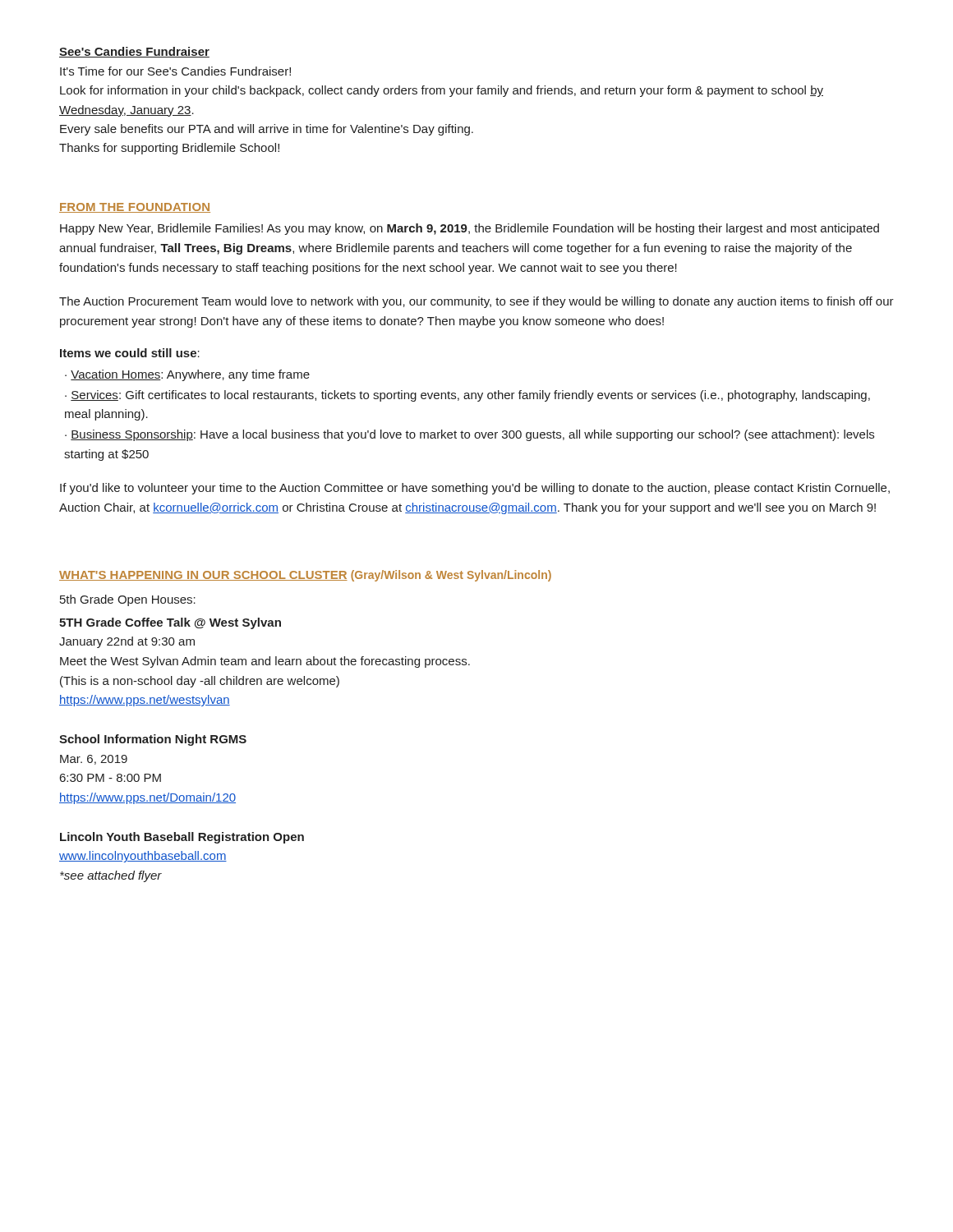Screen dimensions: 1232x953
Task: Find the region starting "If you'd like to"
Action: tap(475, 497)
